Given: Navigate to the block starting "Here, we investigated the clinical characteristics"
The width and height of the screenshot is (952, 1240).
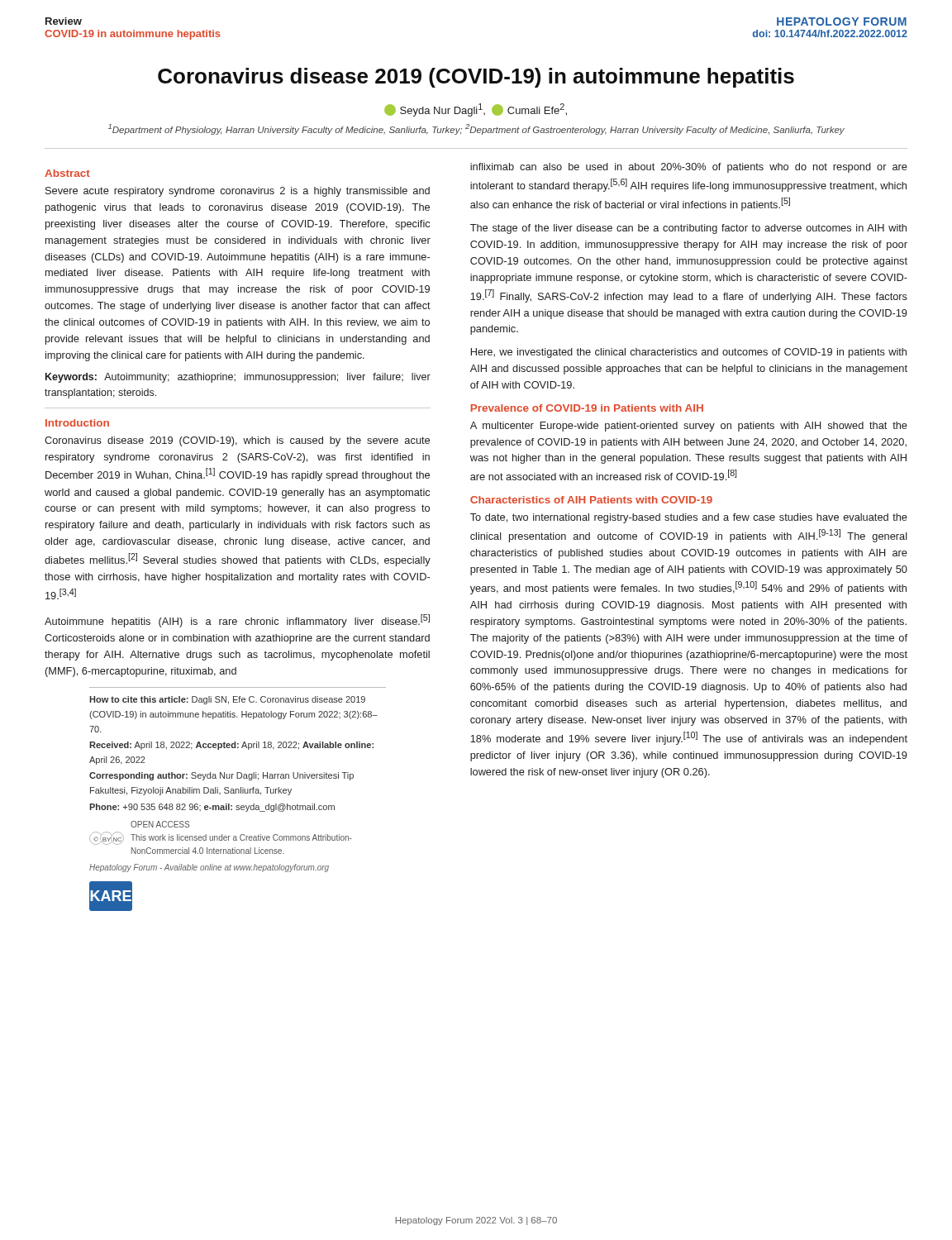Looking at the screenshot, I should pos(689,368).
